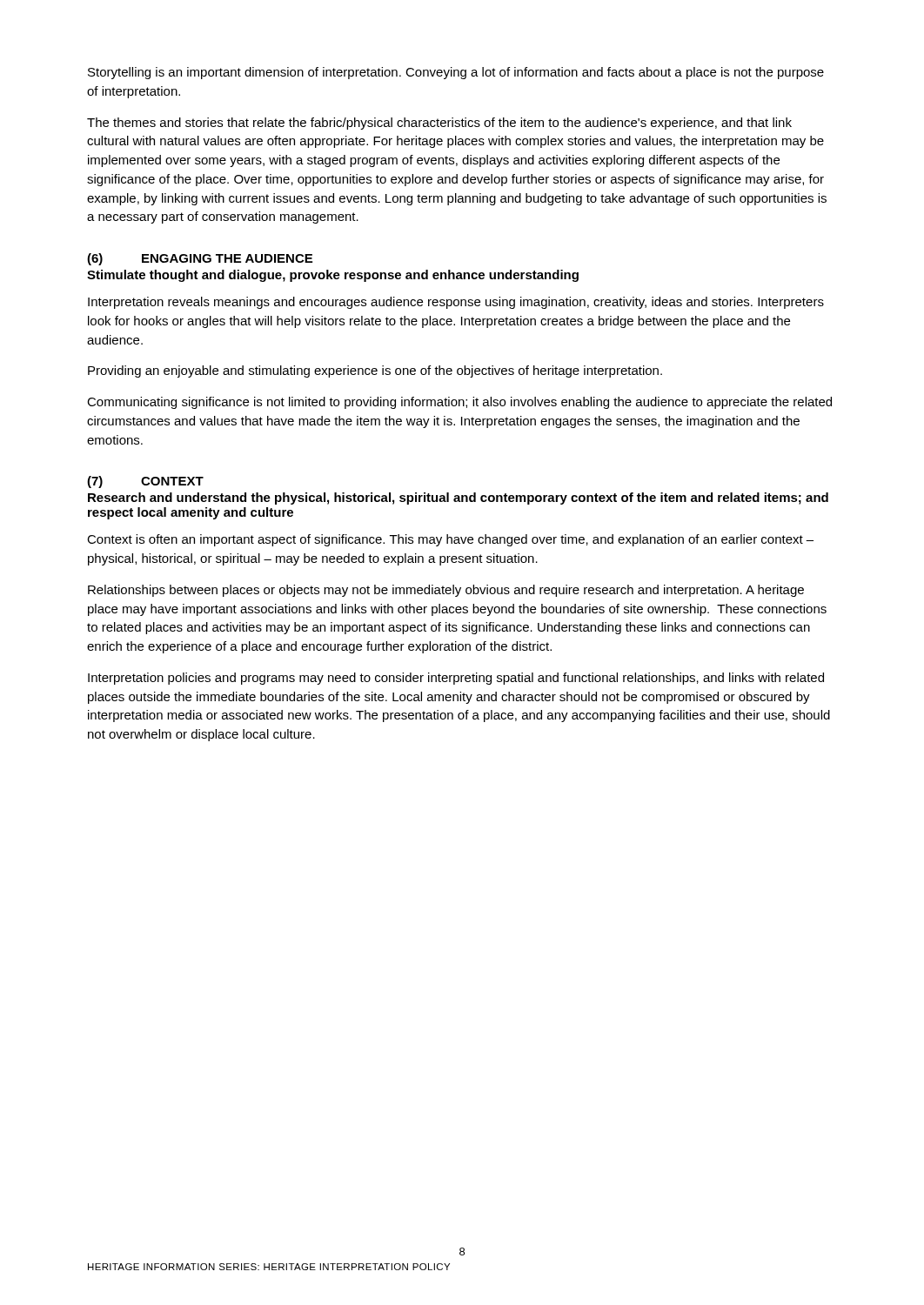Locate the passage starting "Communicating significance is"

pos(462,421)
